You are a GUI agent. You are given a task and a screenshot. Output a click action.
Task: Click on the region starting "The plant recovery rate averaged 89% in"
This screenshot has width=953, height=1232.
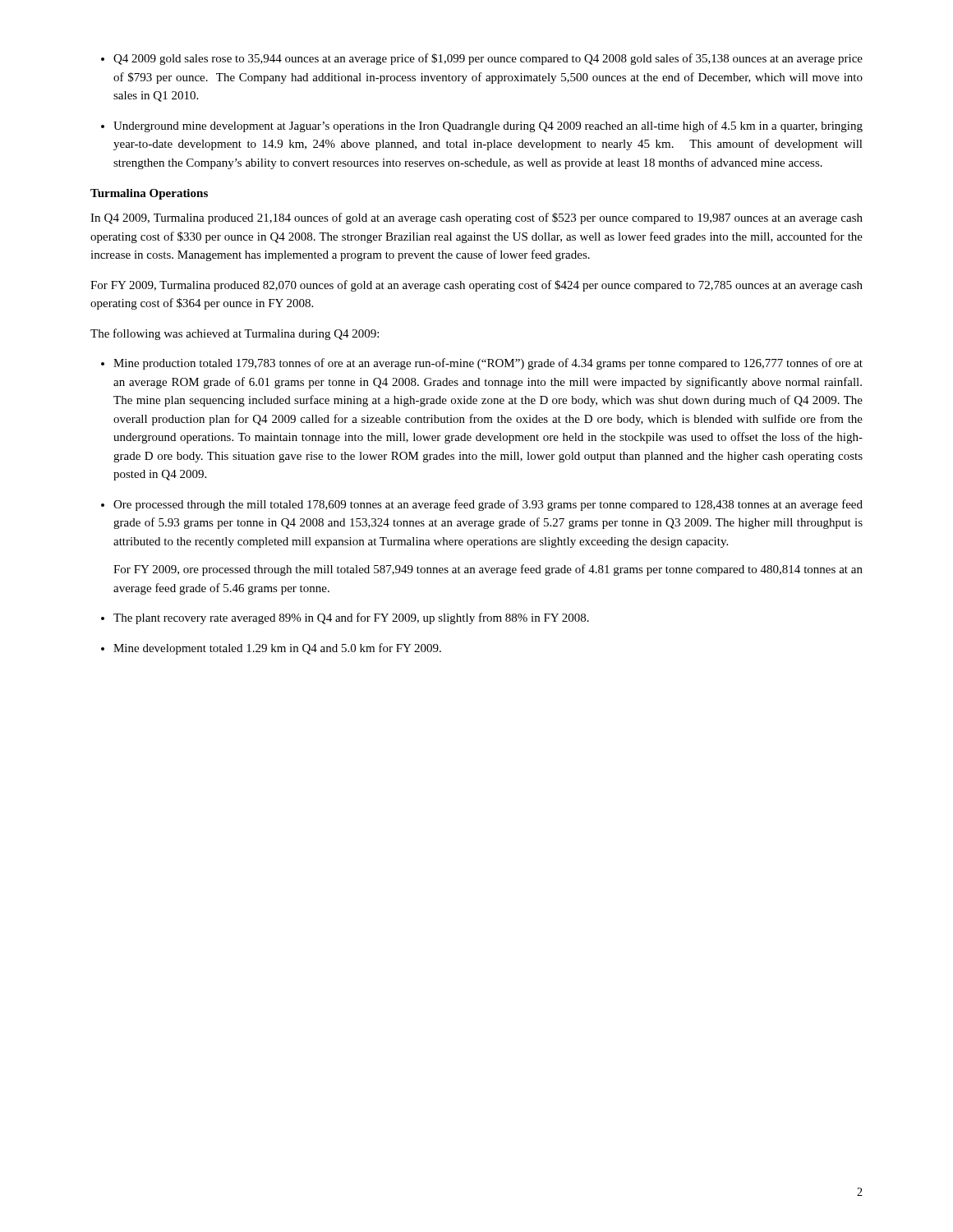click(x=351, y=618)
